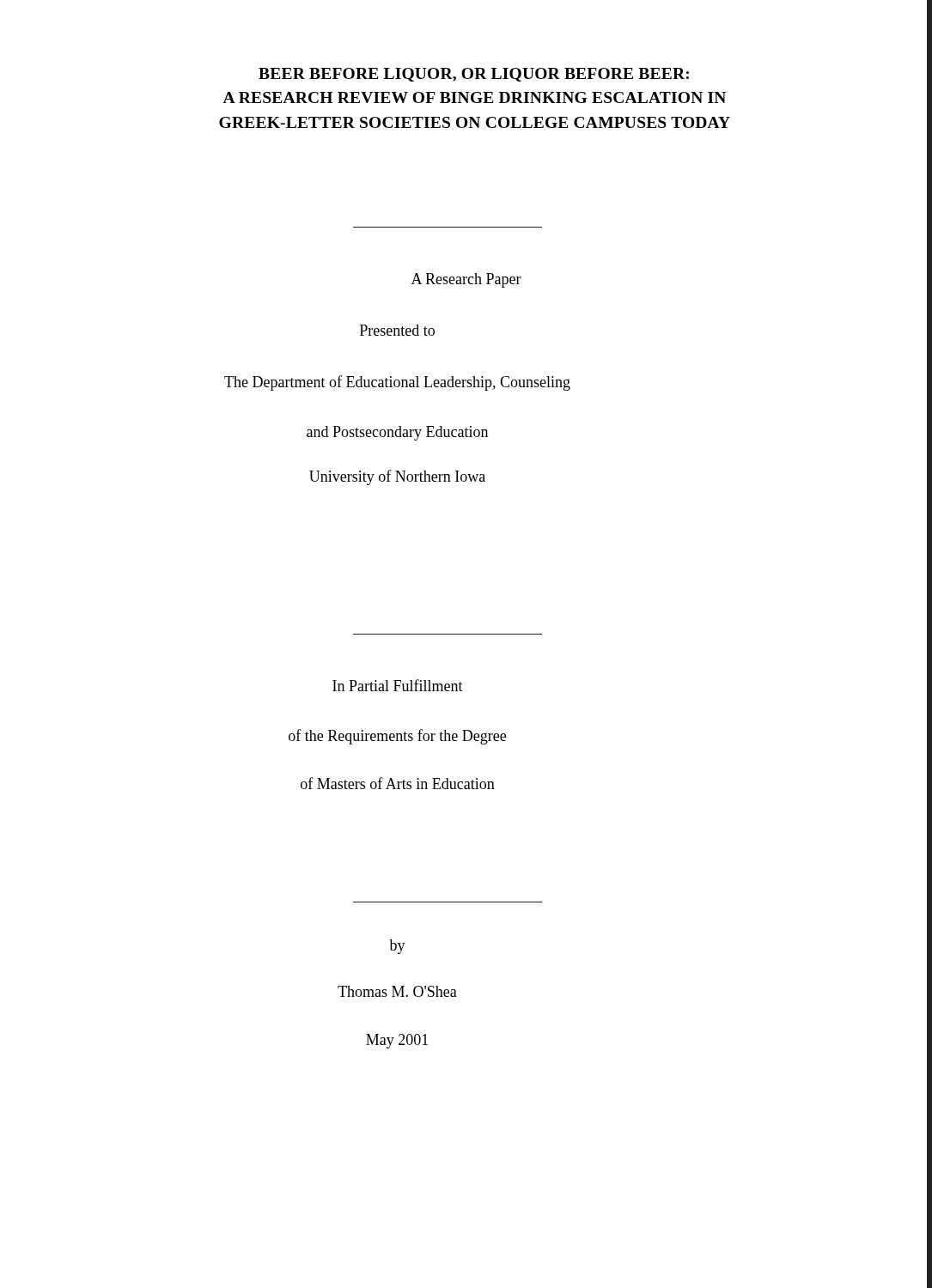The image size is (932, 1288).
Task: Select the block starting "Thomas M. O'Shea"
Action: (x=432, y=992)
